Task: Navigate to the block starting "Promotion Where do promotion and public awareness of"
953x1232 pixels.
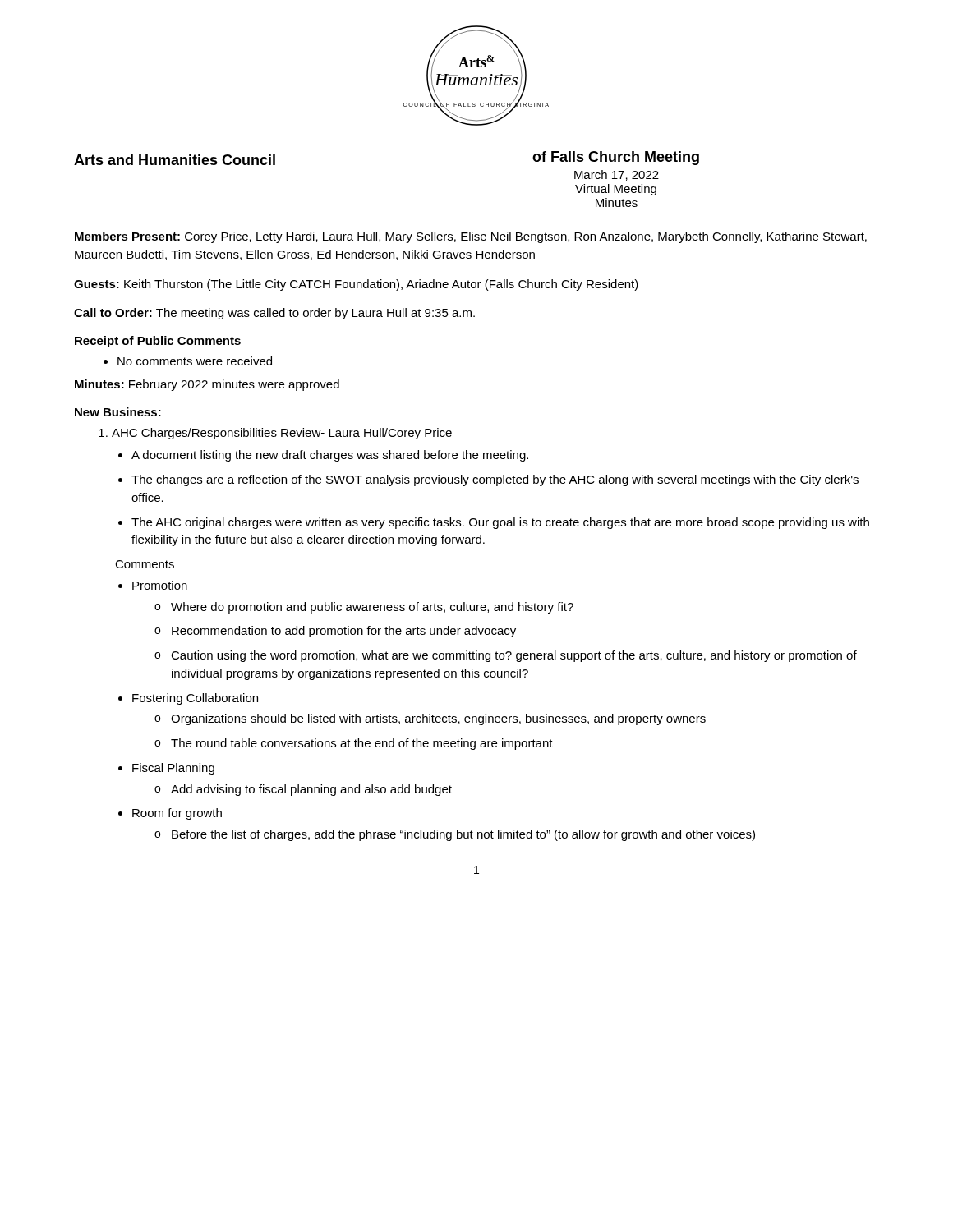Action: (505, 630)
